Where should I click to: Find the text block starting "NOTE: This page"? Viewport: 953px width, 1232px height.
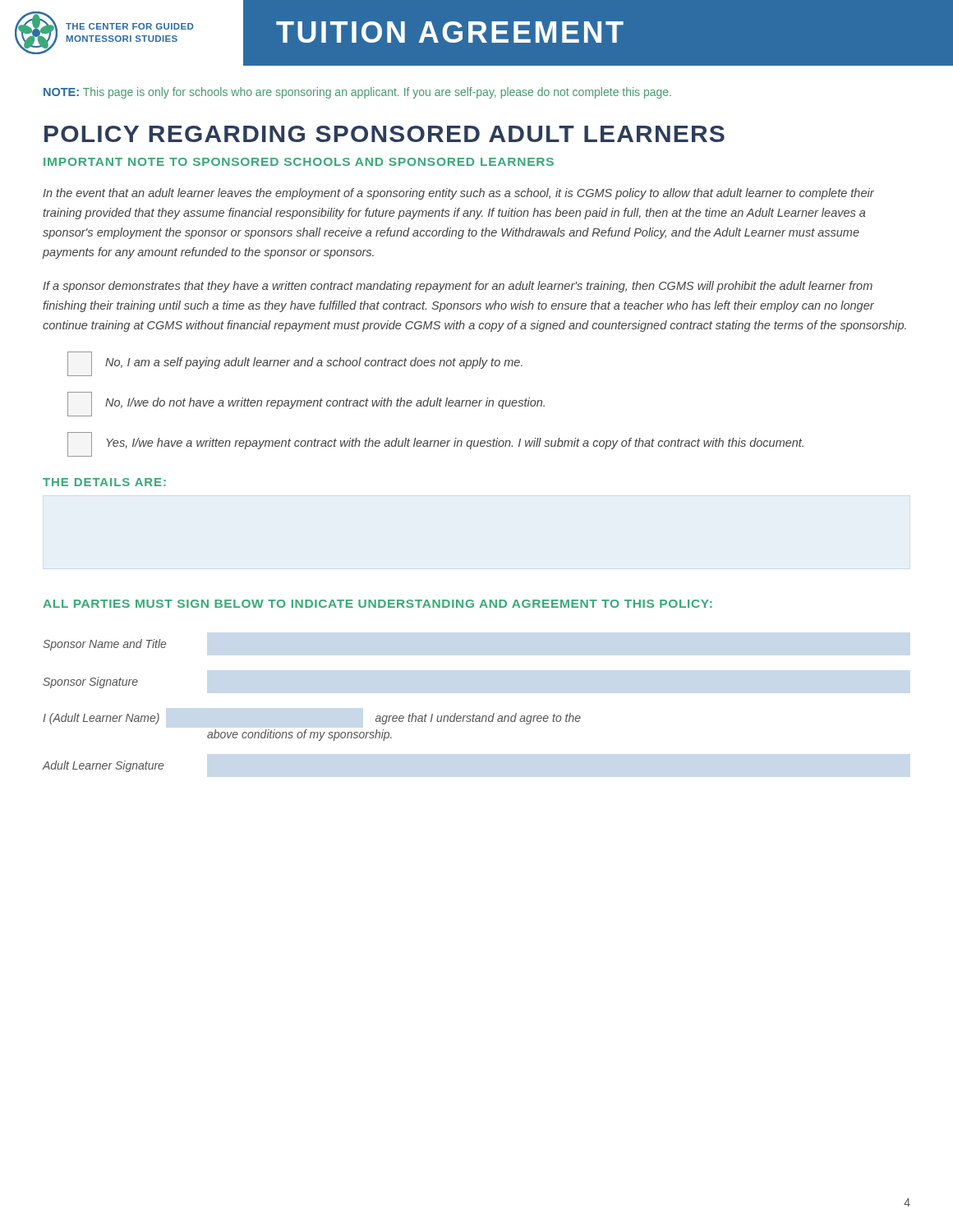pos(357,92)
